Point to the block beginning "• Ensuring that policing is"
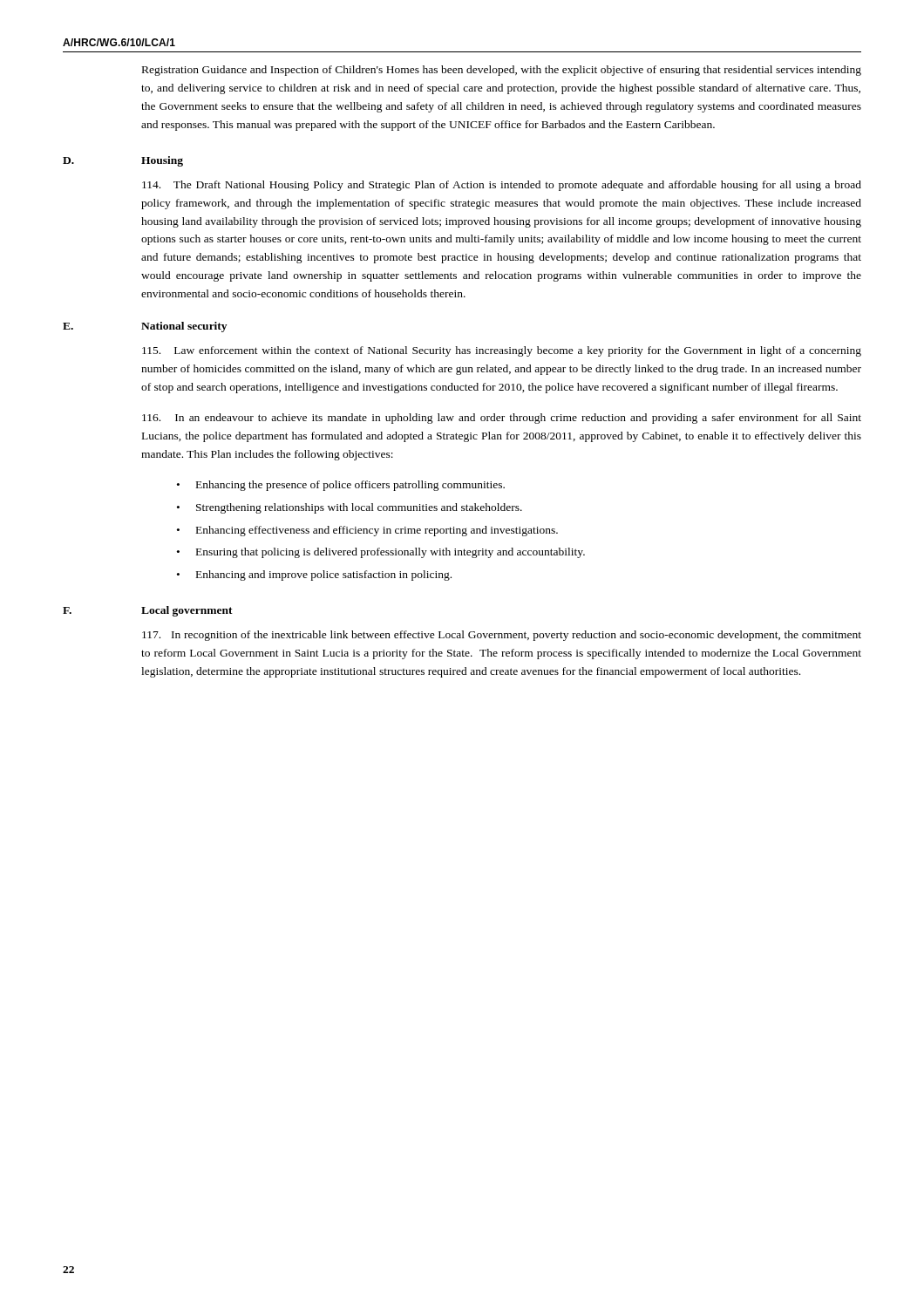The height and width of the screenshot is (1308, 924). 381,553
